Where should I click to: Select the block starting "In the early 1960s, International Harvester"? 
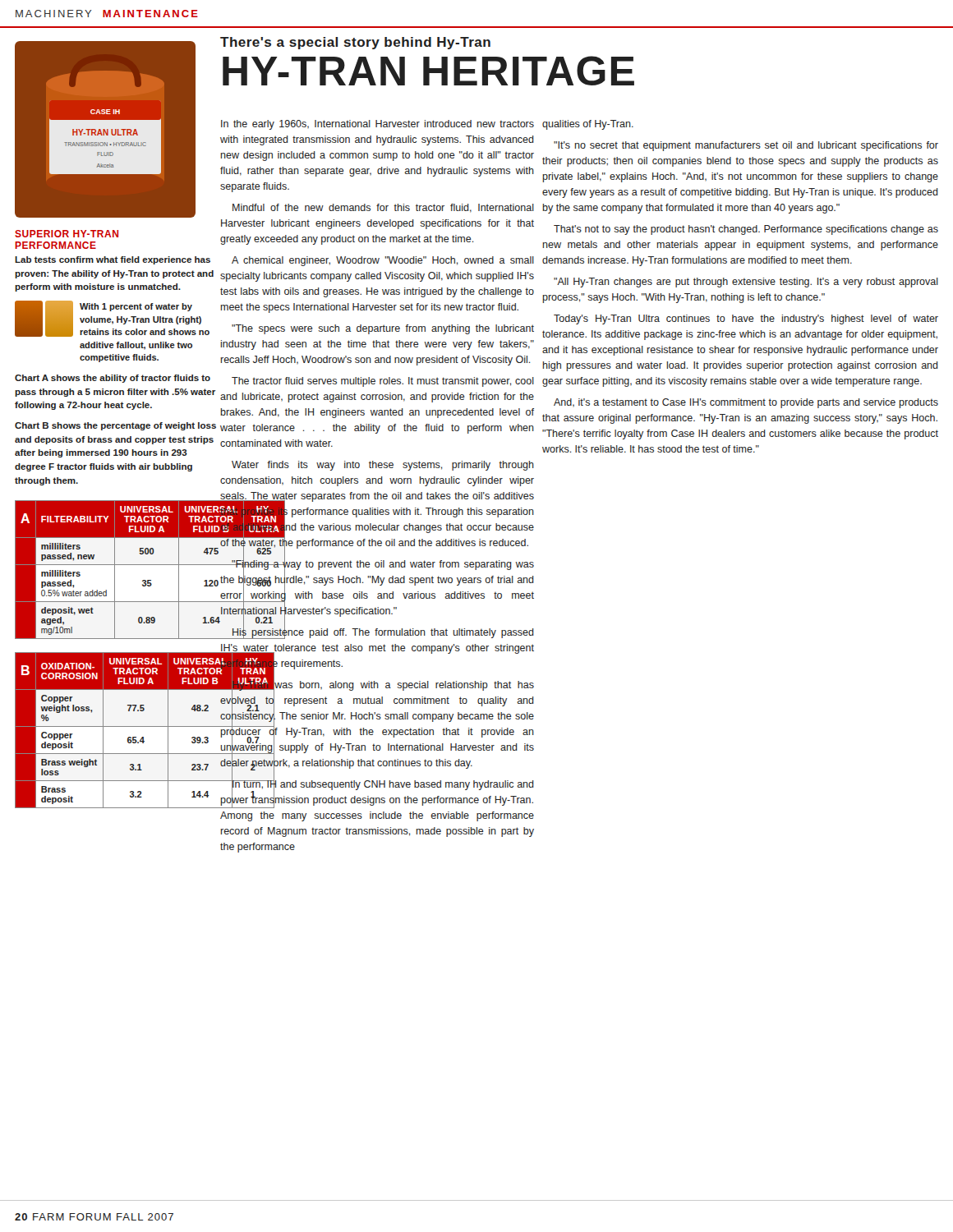click(377, 486)
